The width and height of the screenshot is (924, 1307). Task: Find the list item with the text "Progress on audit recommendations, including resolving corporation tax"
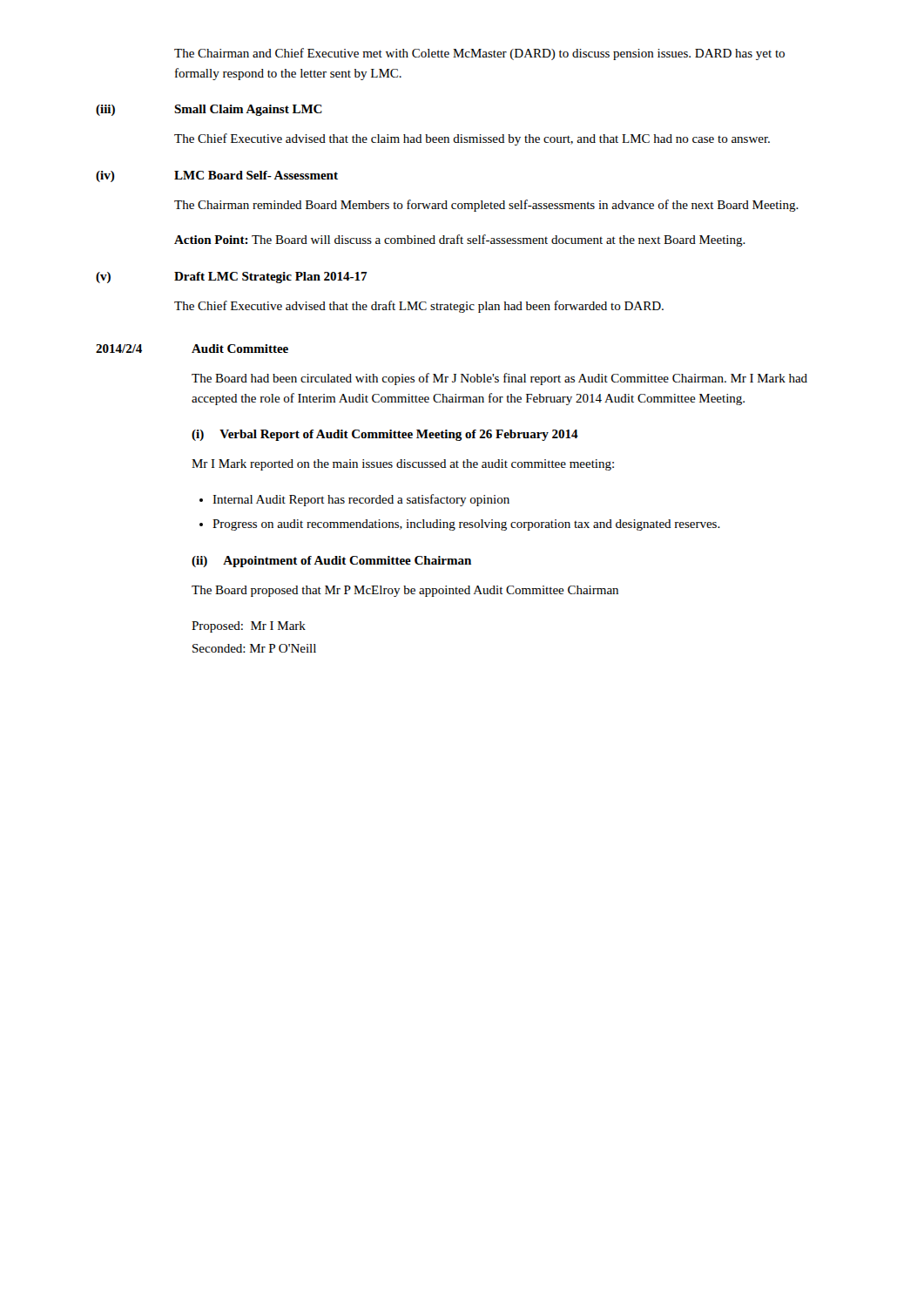tap(466, 524)
